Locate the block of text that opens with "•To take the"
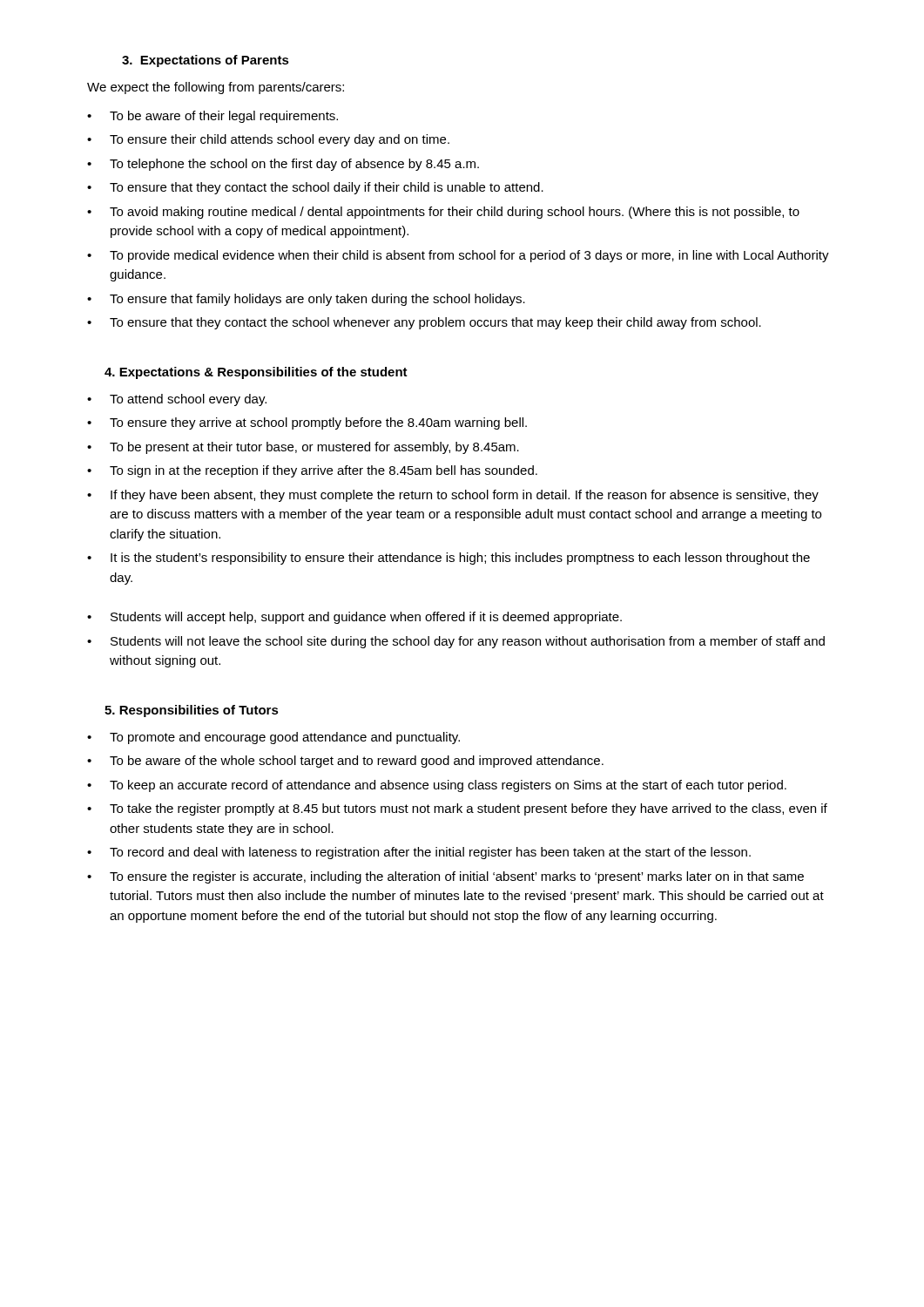 click(462, 819)
